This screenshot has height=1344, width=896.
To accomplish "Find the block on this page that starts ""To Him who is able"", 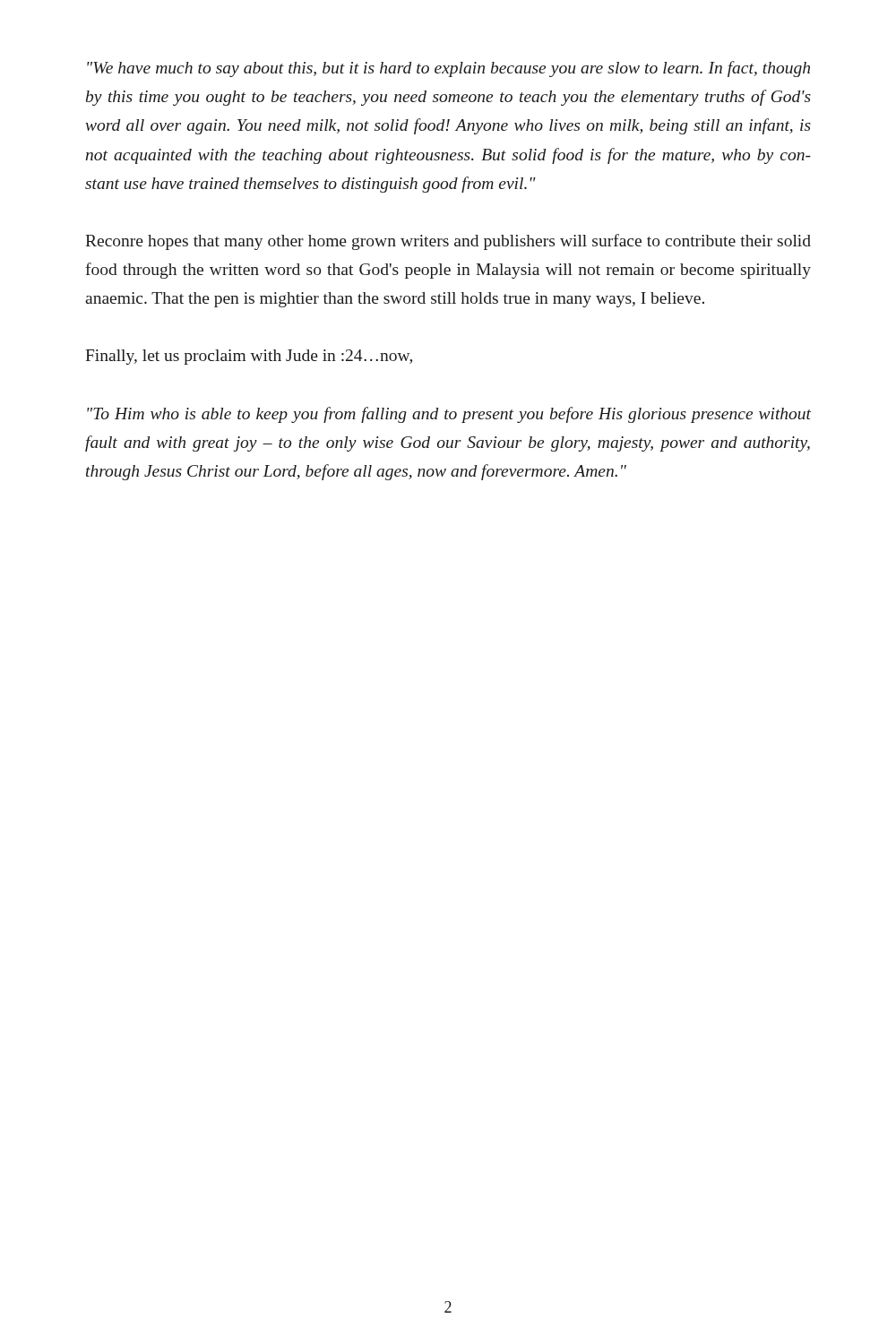I will [448, 442].
